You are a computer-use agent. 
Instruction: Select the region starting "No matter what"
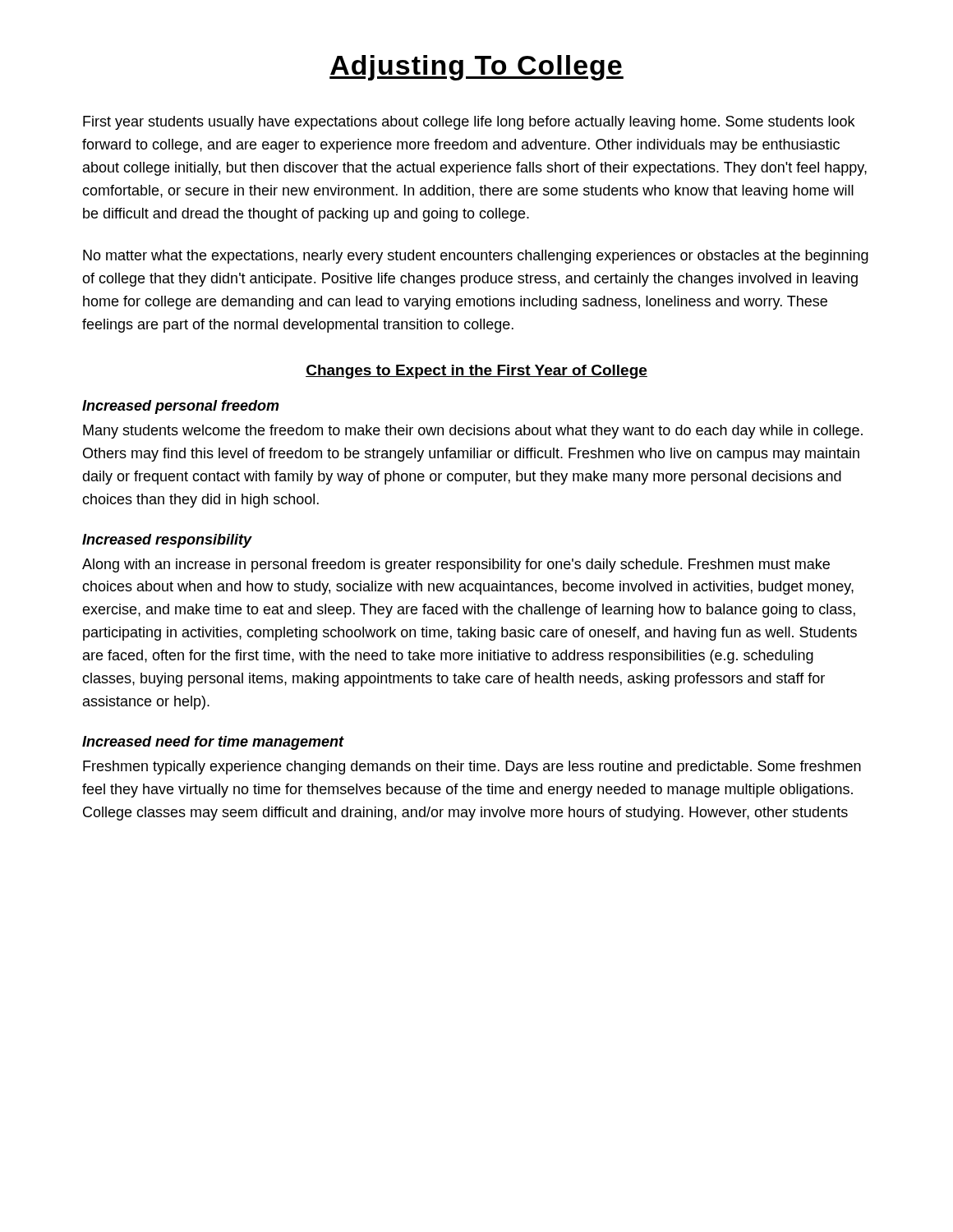tap(475, 290)
